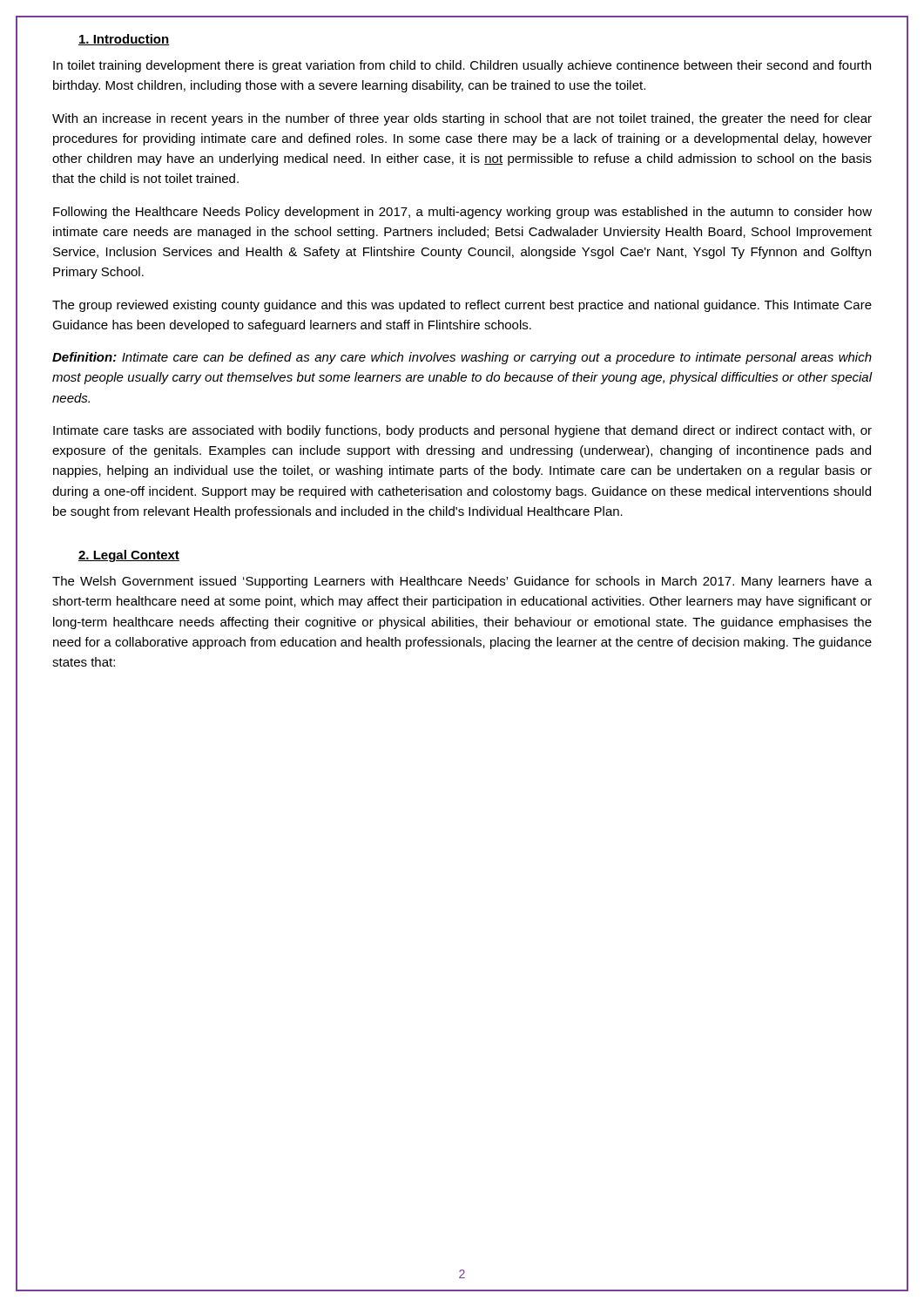The height and width of the screenshot is (1307, 924).
Task: Find the text block with the text "With an increase in"
Action: [x=462, y=148]
